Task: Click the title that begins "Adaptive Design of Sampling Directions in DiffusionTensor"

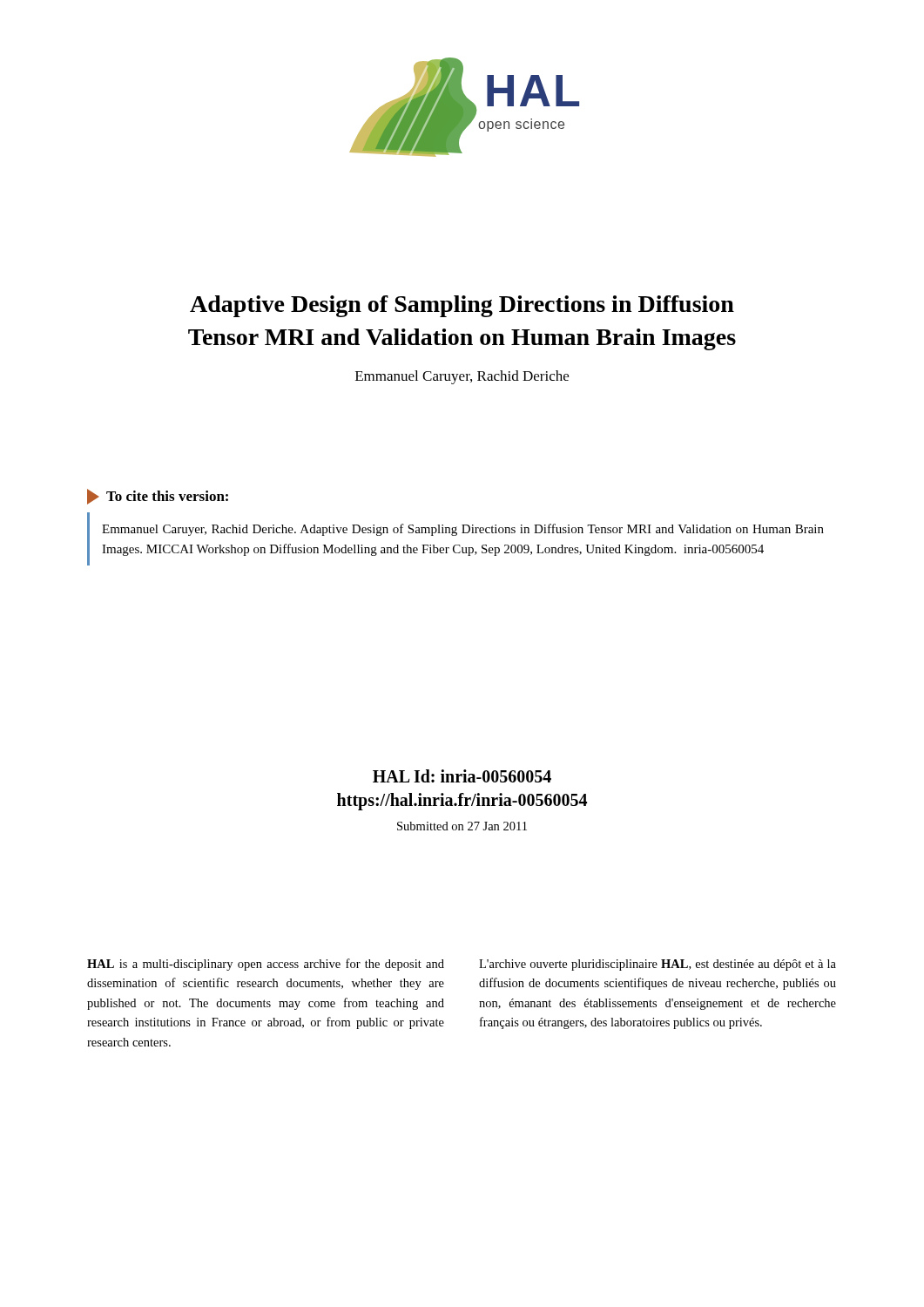Action: (x=462, y=336)
